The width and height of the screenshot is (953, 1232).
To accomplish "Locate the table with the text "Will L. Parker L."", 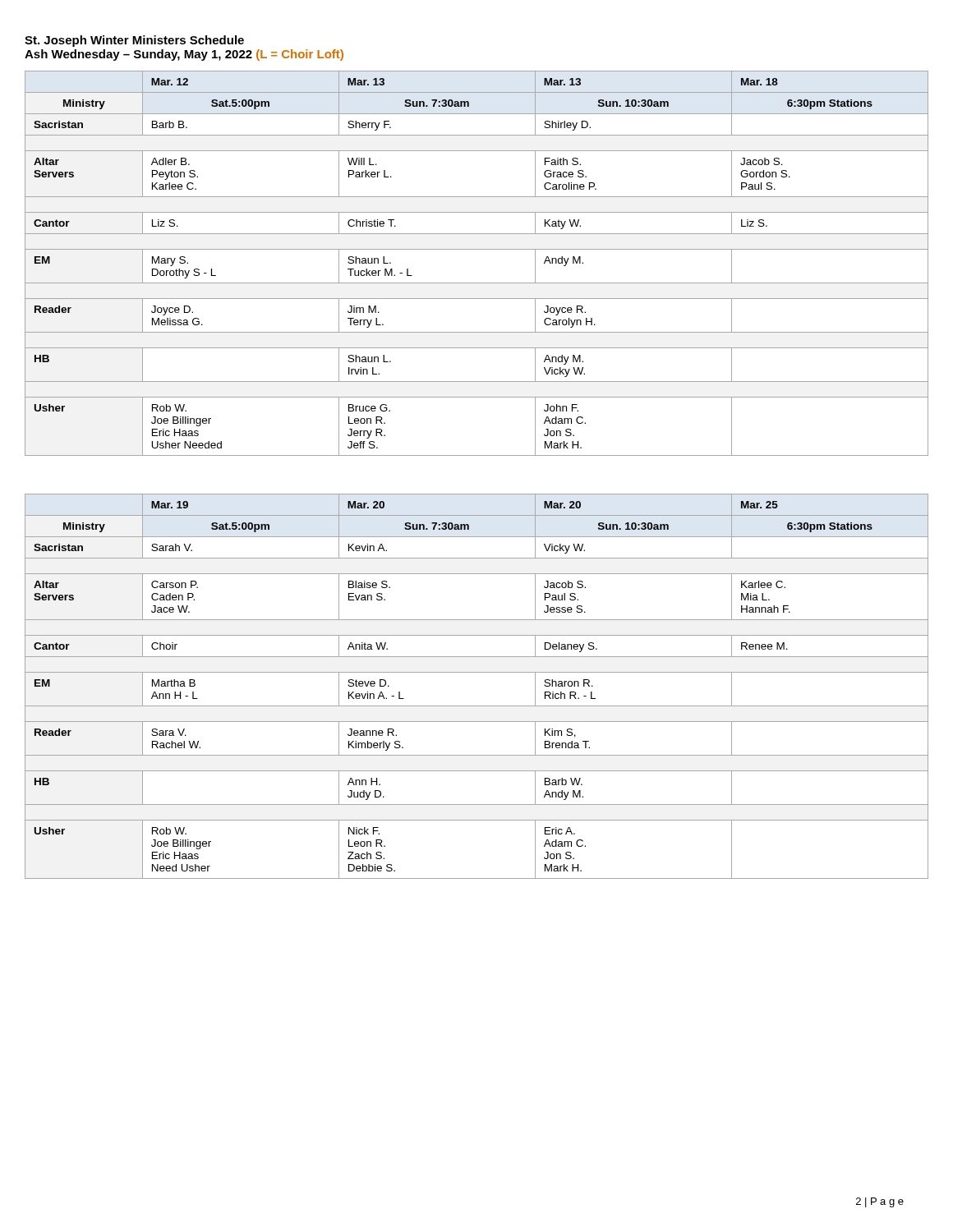I will click(x=476, y=263).
